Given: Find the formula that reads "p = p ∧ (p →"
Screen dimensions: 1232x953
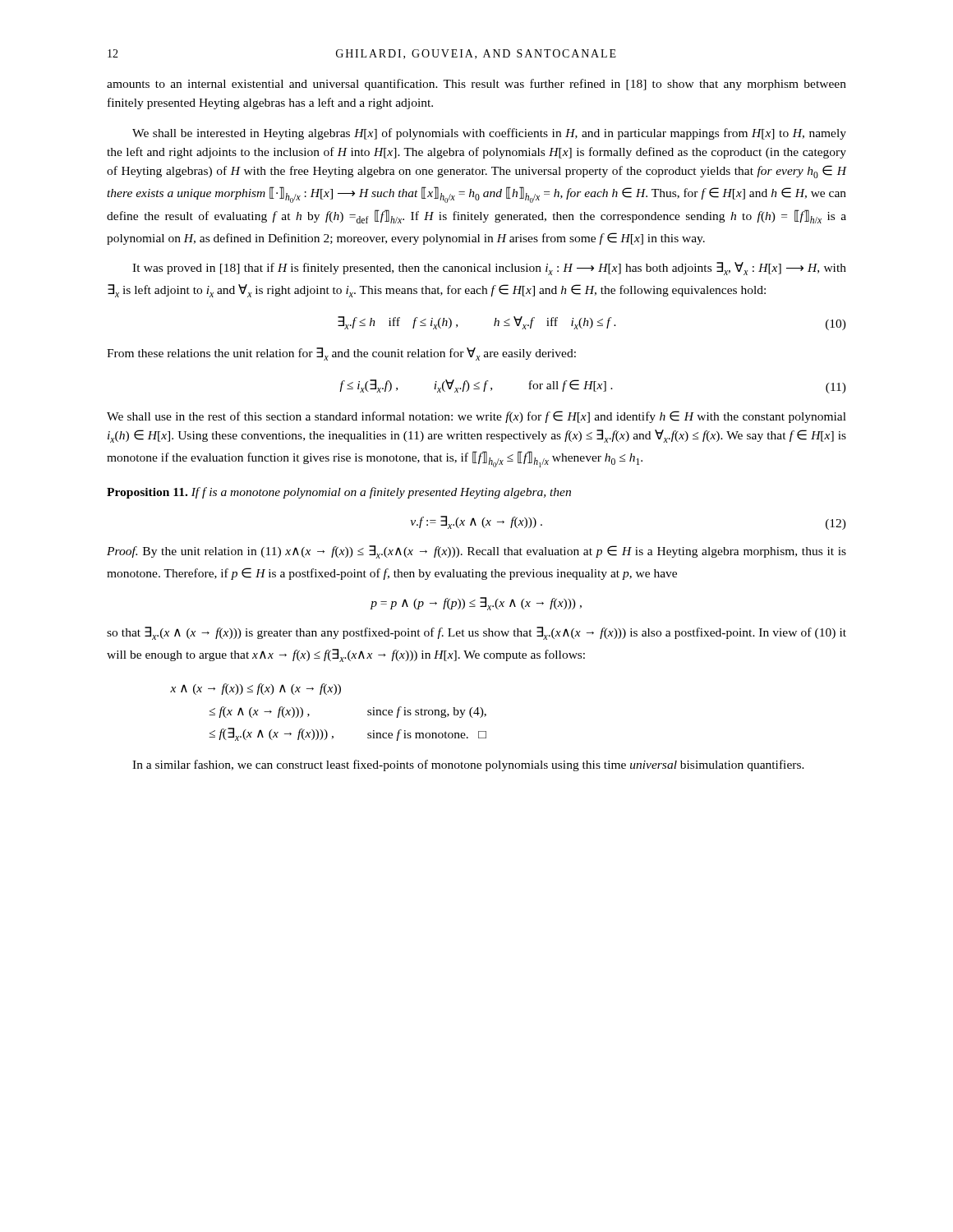Looking at the screenshot, I should (x=476, y=604).
